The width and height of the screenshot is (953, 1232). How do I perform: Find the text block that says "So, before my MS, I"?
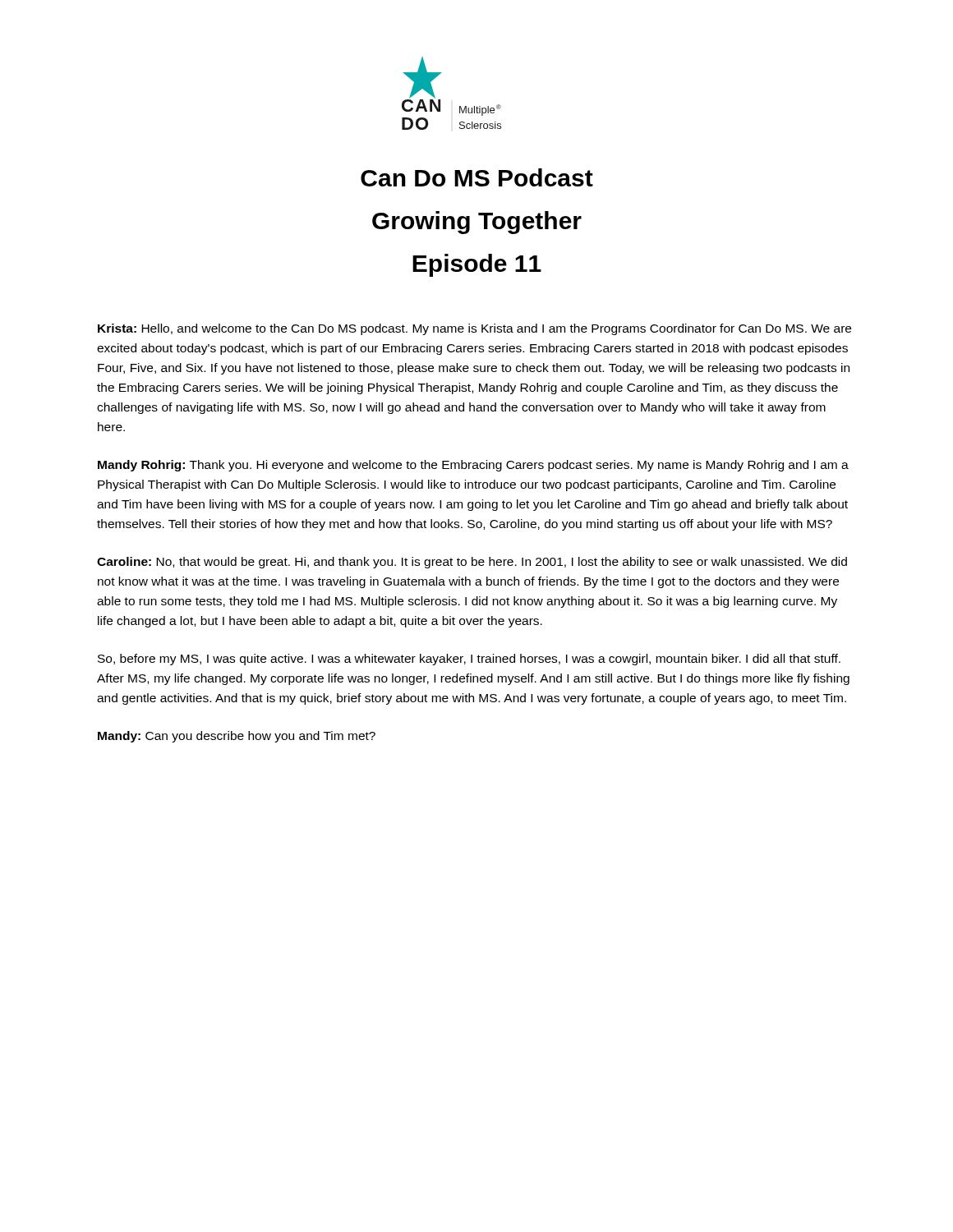[473, 678]
